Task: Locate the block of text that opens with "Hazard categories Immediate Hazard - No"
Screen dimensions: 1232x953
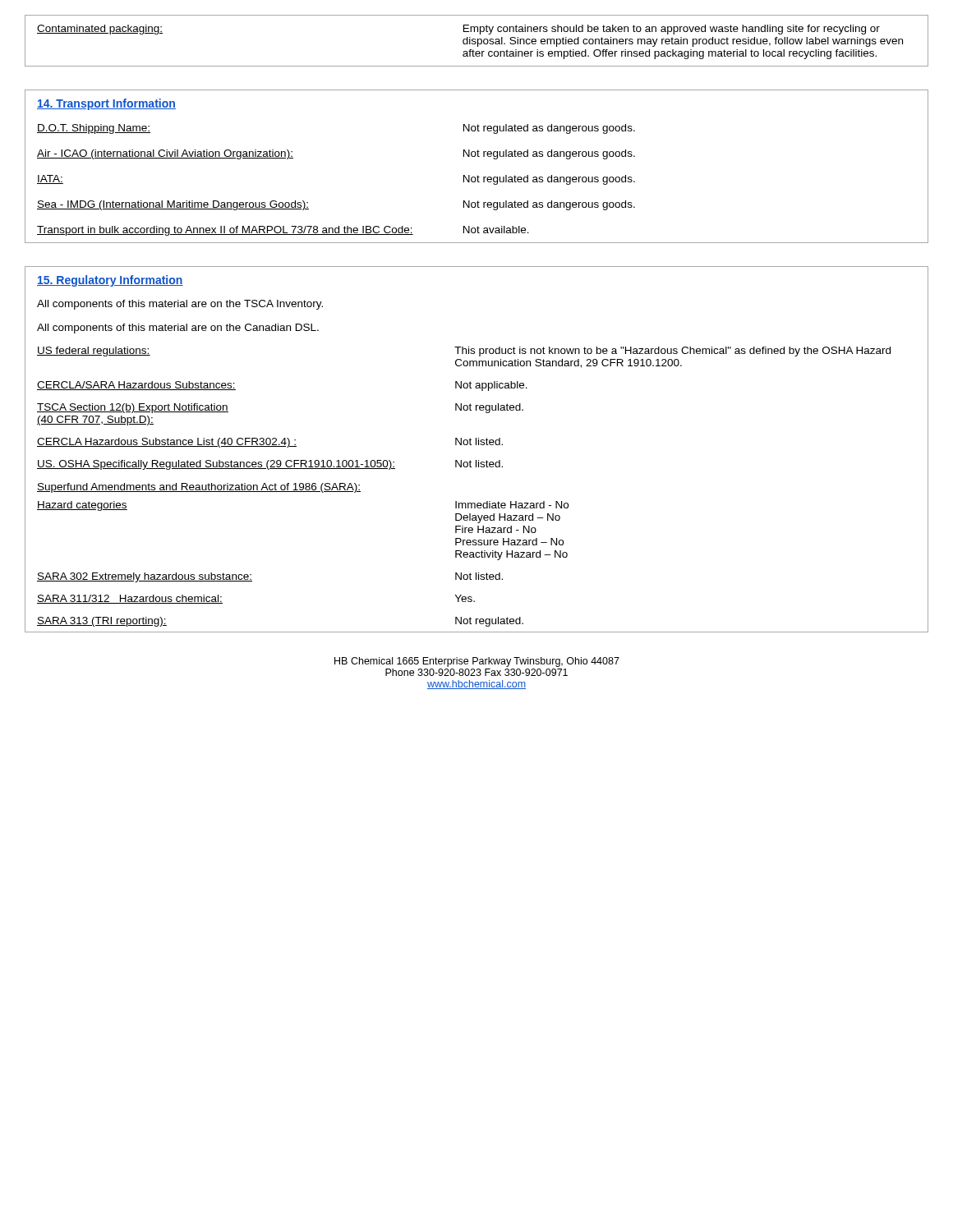Action: [x=476, y=529]
